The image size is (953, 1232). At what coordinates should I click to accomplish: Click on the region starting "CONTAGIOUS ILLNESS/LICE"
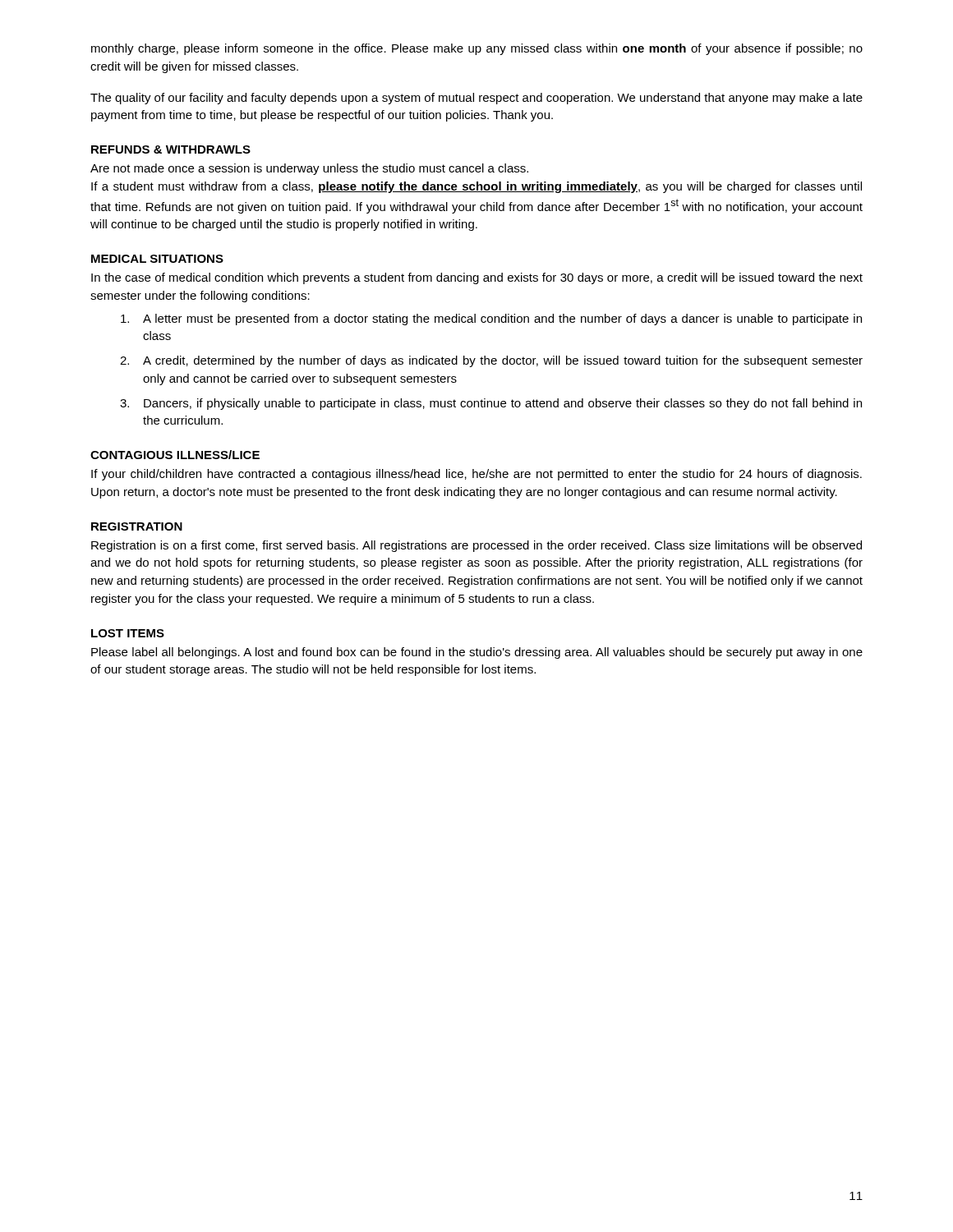[x=175, y=455]
